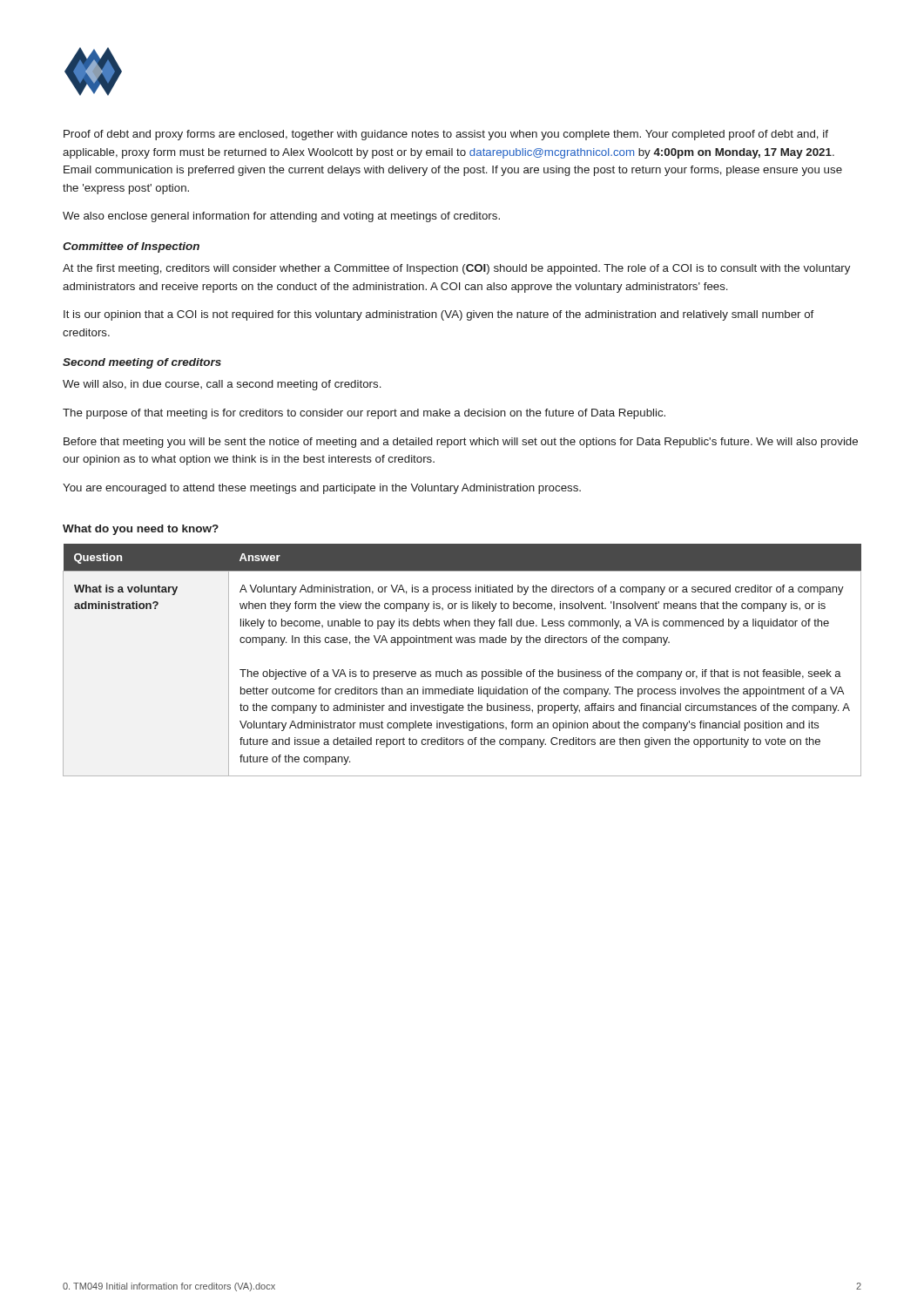Click on the block starting "What do you need to know?"
The image size is (924, 1307).
point(141,528)
